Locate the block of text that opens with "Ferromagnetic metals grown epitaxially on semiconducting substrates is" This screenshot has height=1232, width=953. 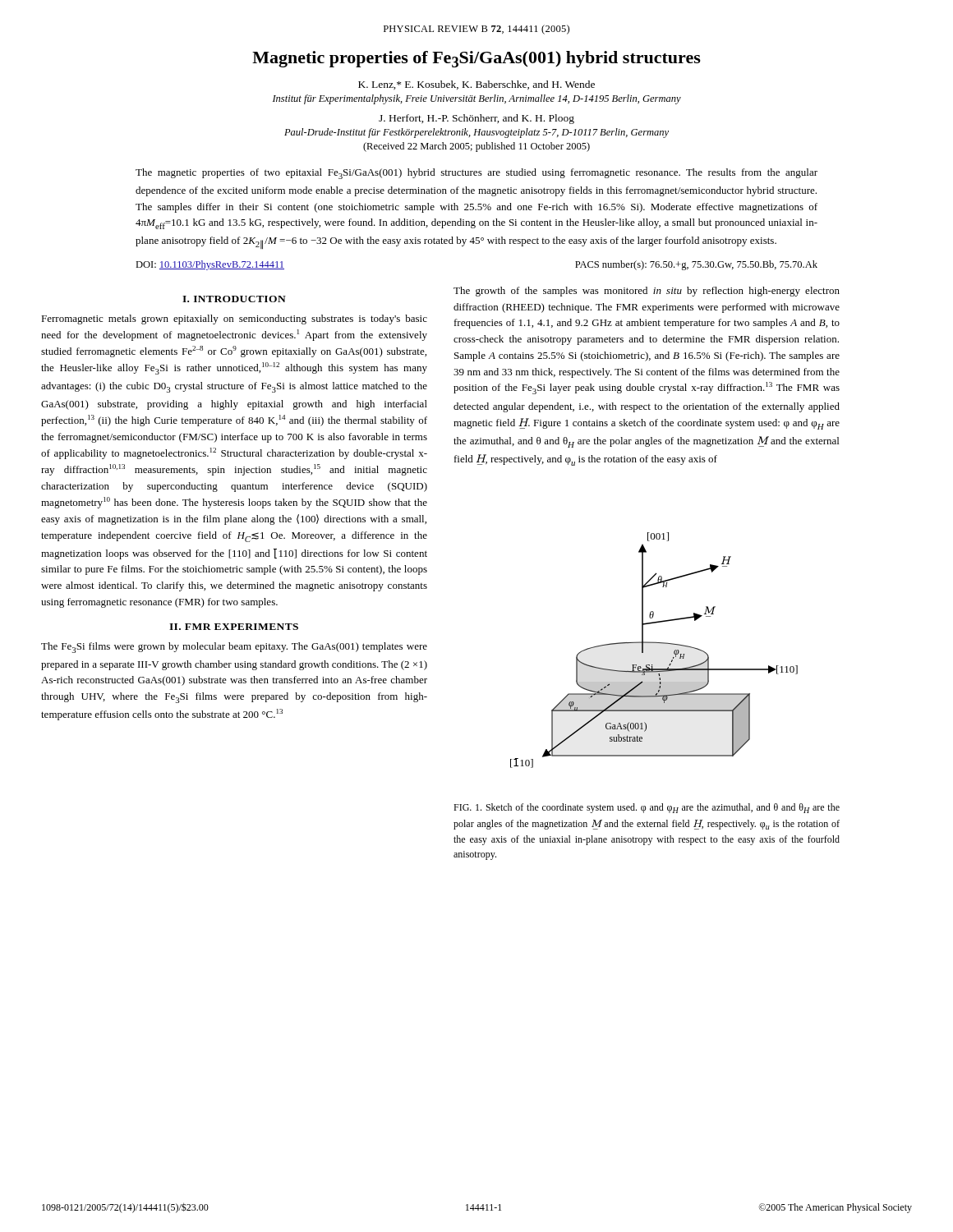tap(234, 460)
